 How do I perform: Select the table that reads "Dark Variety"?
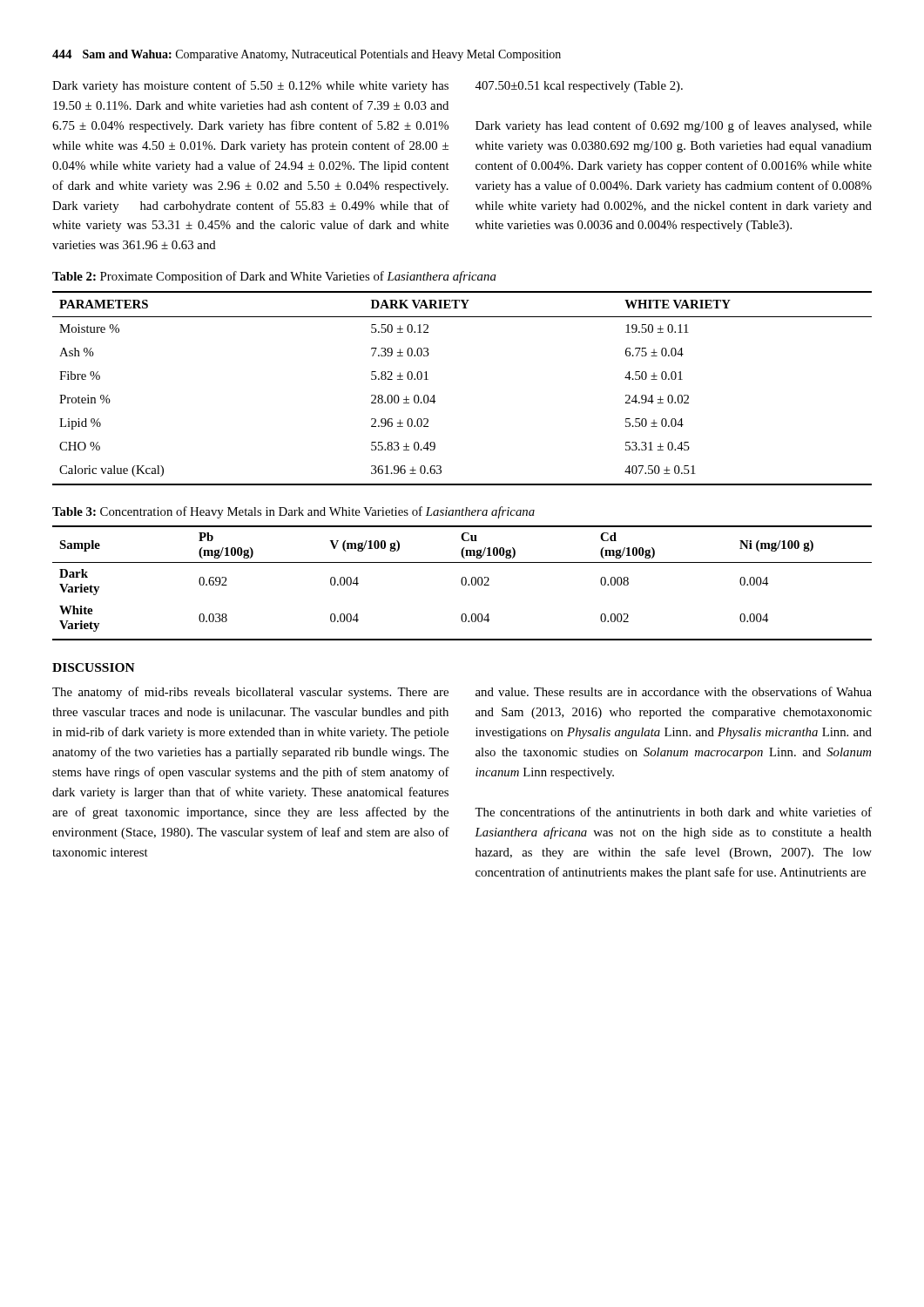pyautogui.click(x=462, y=583)
